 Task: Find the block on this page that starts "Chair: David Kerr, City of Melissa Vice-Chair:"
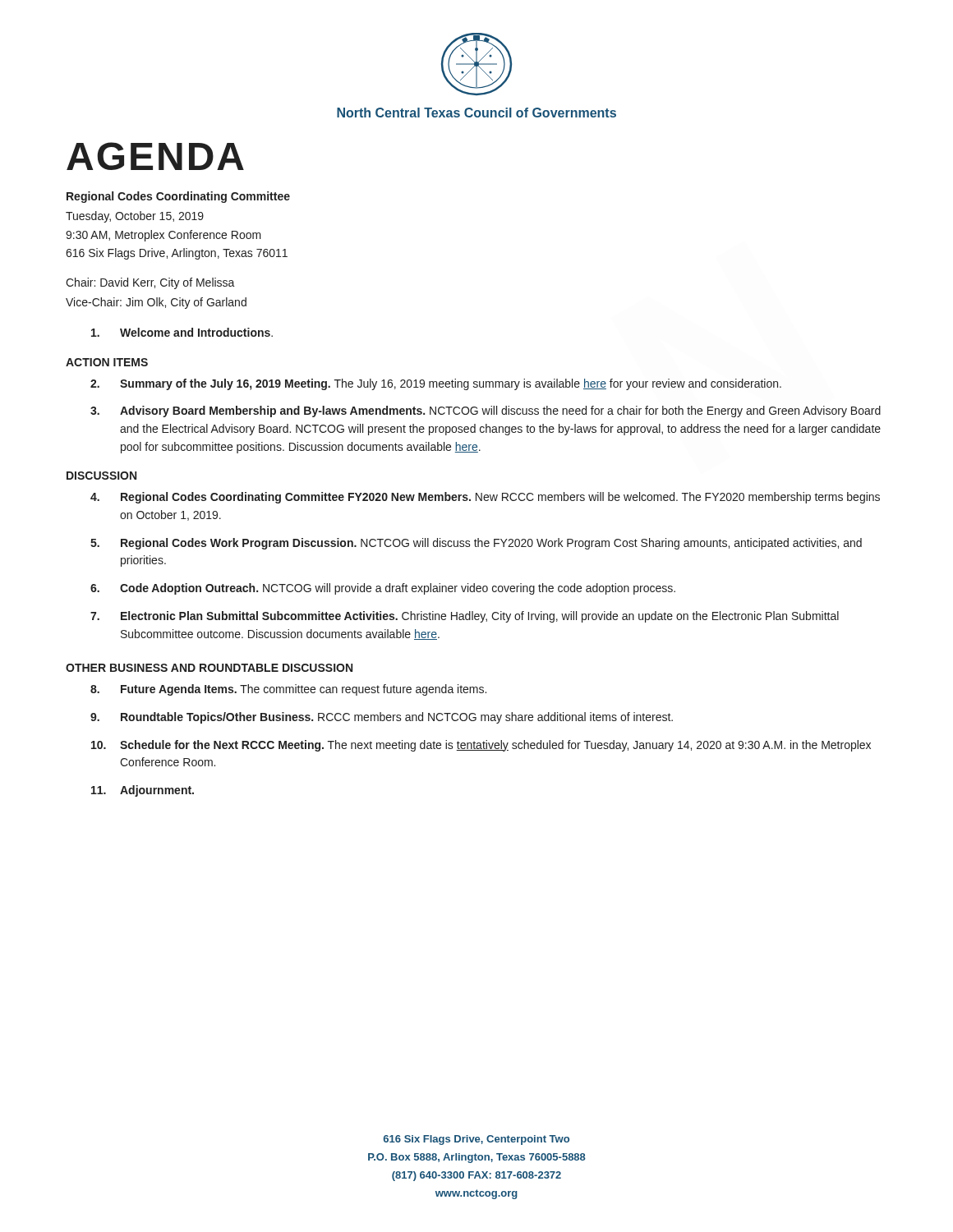[x=156, y=293]
